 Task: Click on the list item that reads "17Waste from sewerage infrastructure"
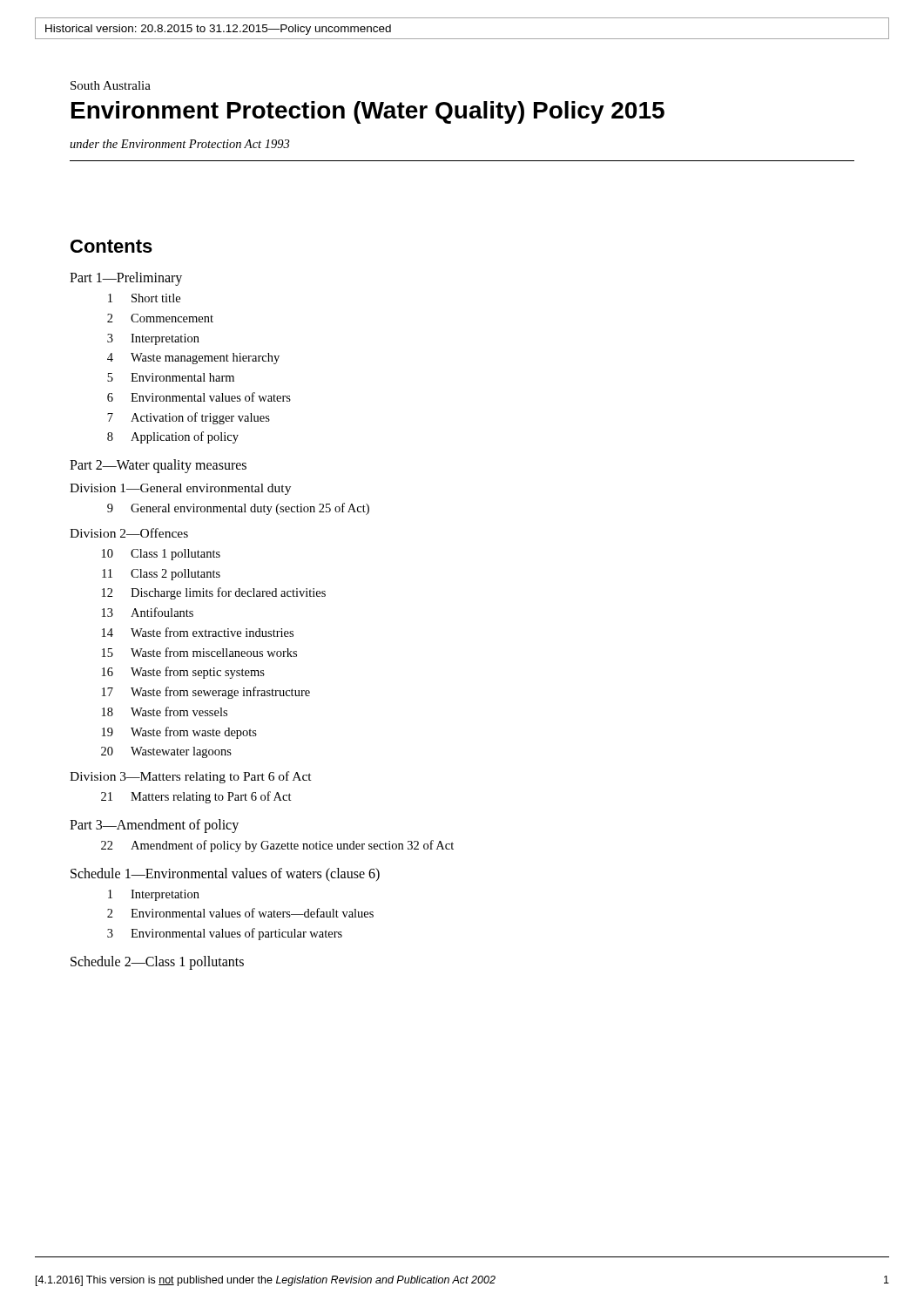206,693
